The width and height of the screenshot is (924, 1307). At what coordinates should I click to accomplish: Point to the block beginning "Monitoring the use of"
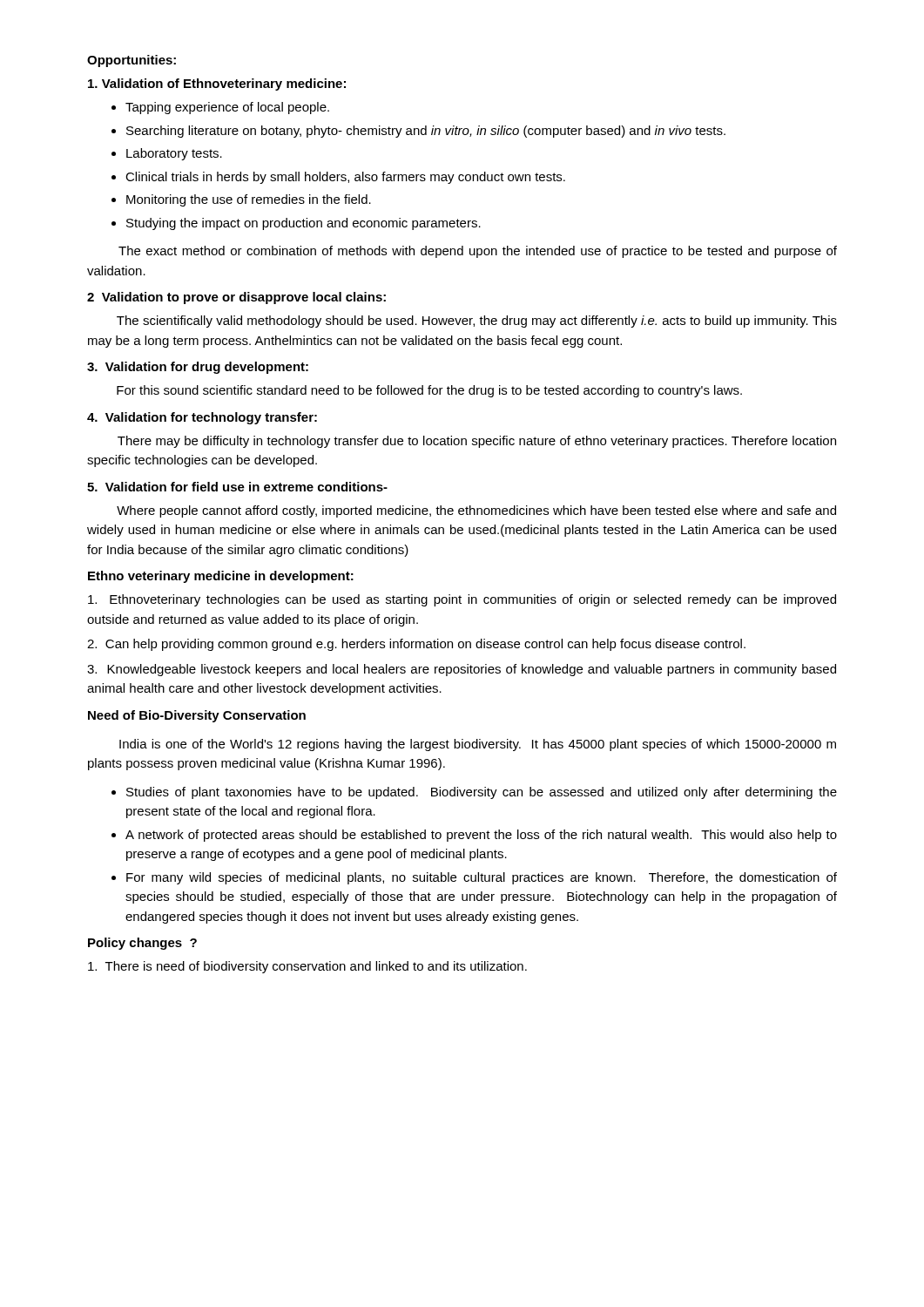(x=248, y=199)
